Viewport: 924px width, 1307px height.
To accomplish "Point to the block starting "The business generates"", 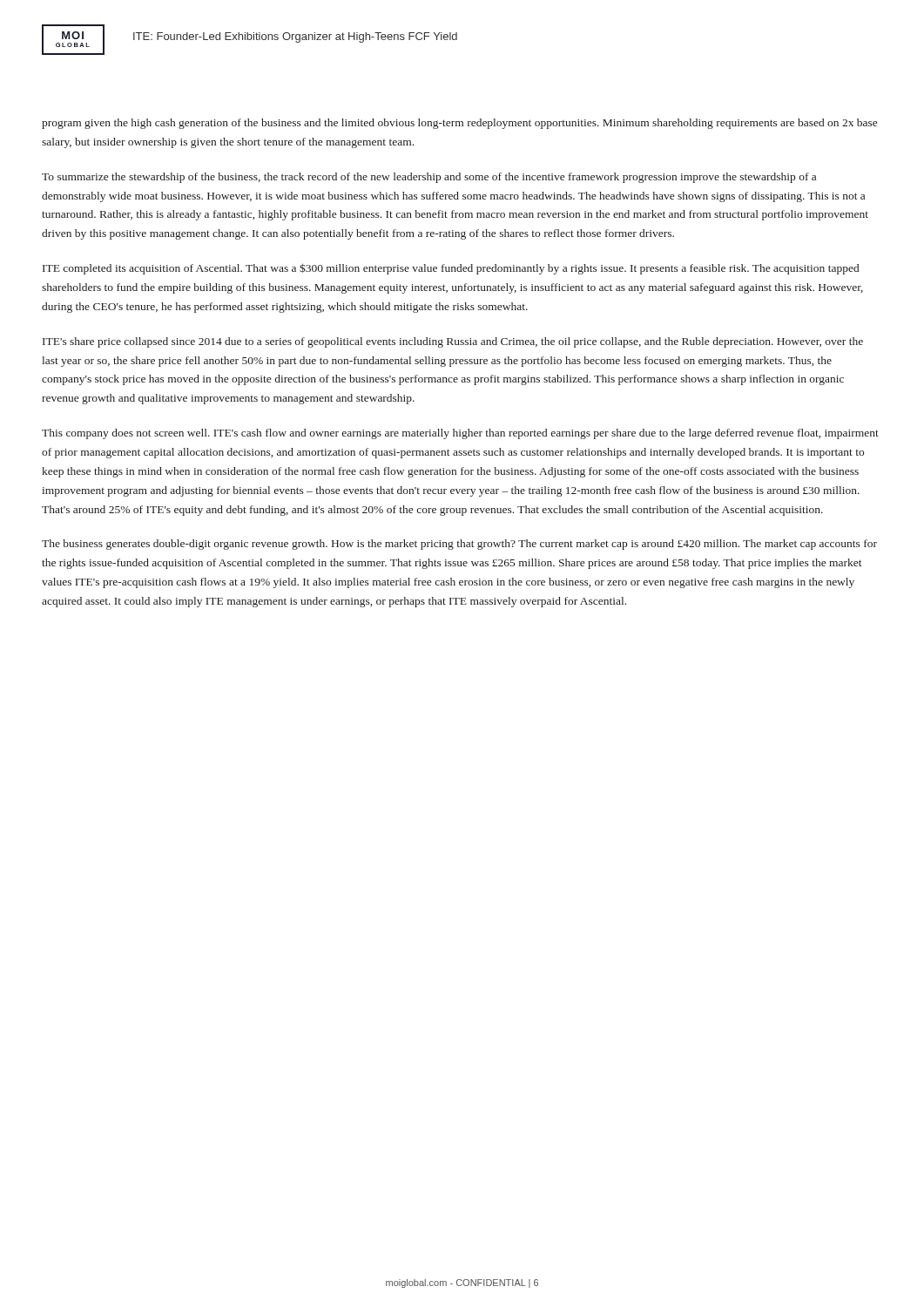I will click(x=459, y=572).
